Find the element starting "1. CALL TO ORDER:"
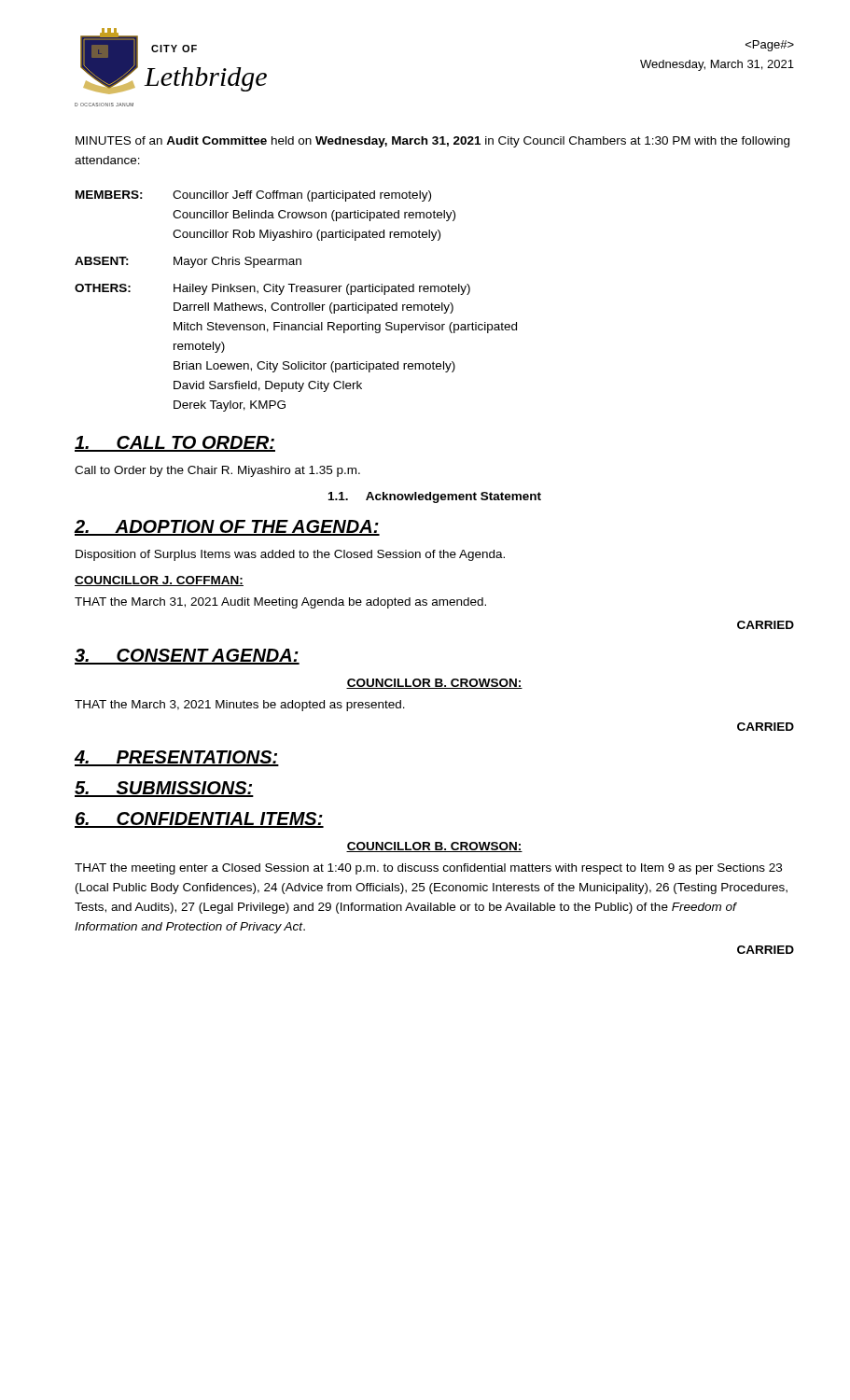Screen dimensions: 1400x850 (x=175, y=442)
